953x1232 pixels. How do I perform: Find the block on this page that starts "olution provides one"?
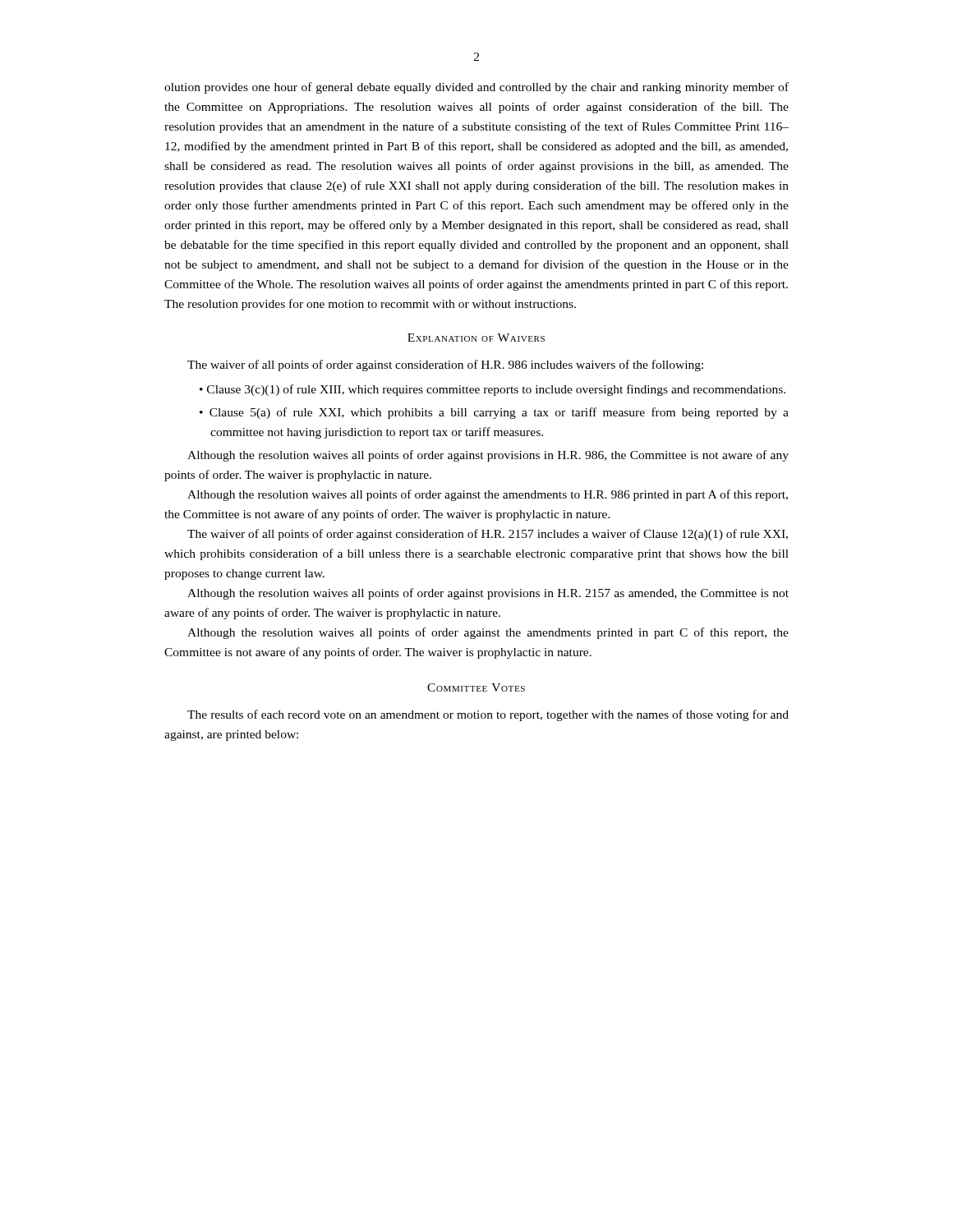(476, 195)
